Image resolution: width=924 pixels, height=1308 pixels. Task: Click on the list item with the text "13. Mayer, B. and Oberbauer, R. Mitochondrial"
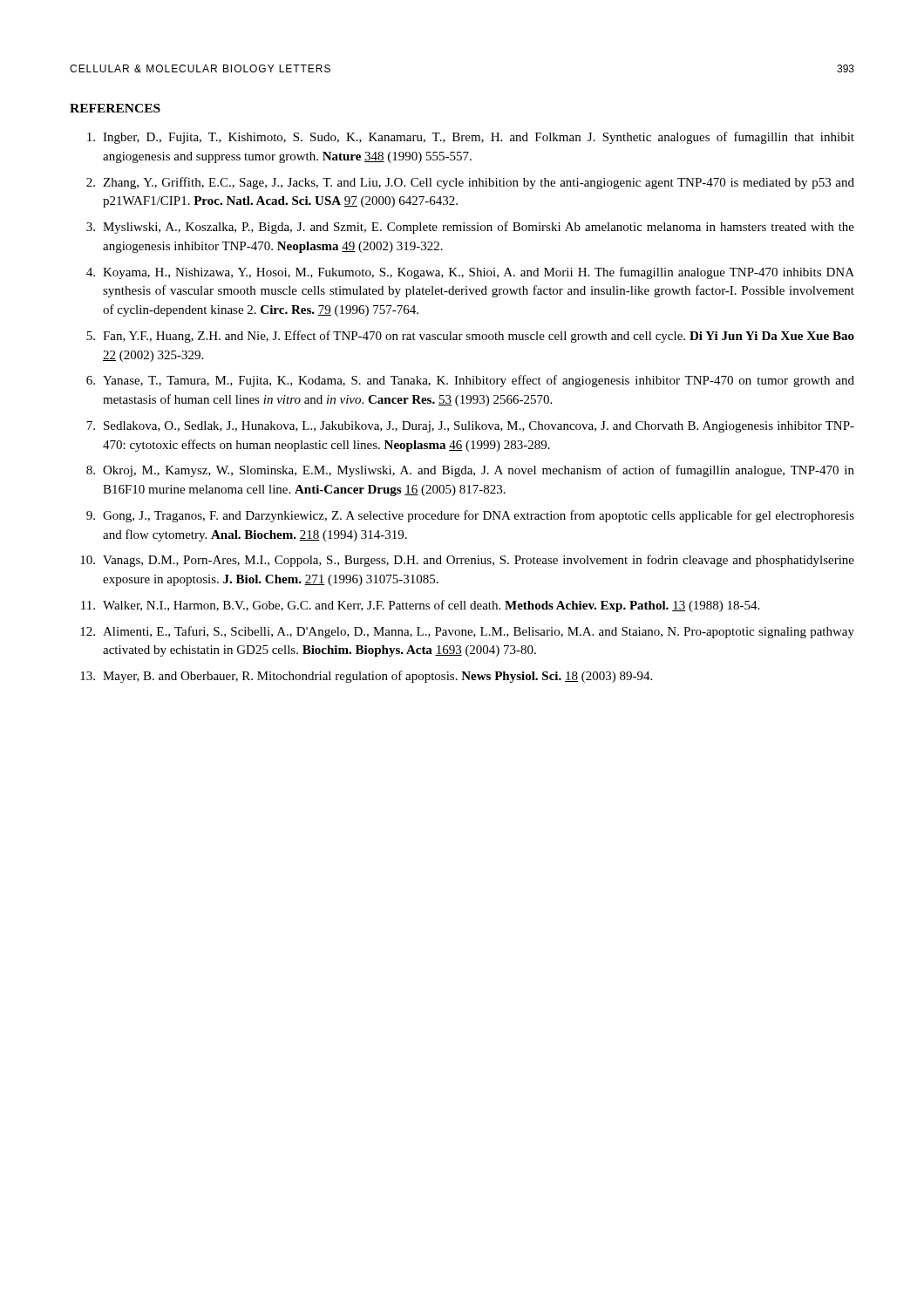(x=462, y=677)
